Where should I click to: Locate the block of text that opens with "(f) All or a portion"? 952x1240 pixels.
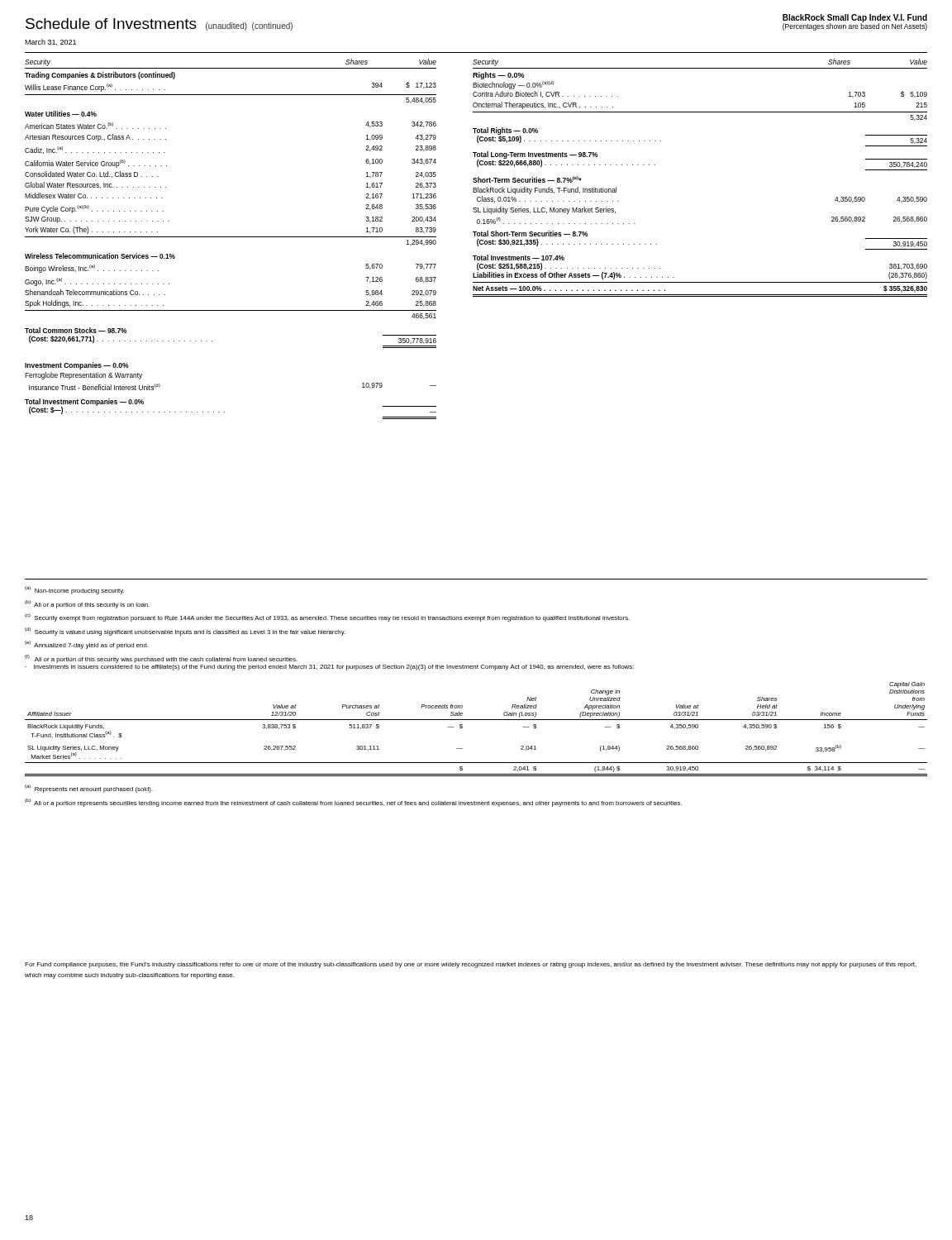click(161, 658)
